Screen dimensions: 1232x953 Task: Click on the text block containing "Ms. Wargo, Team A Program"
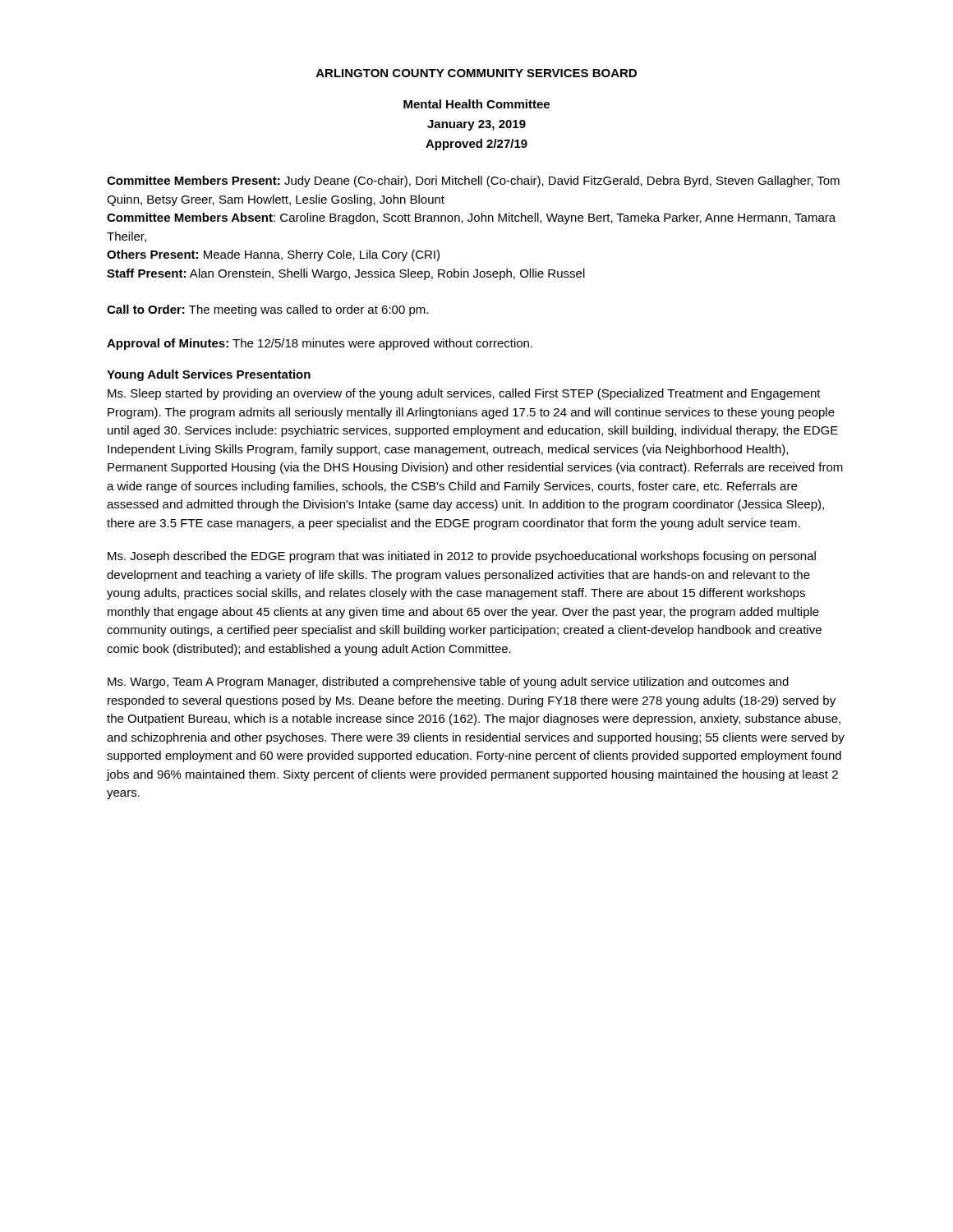[476, 737]
